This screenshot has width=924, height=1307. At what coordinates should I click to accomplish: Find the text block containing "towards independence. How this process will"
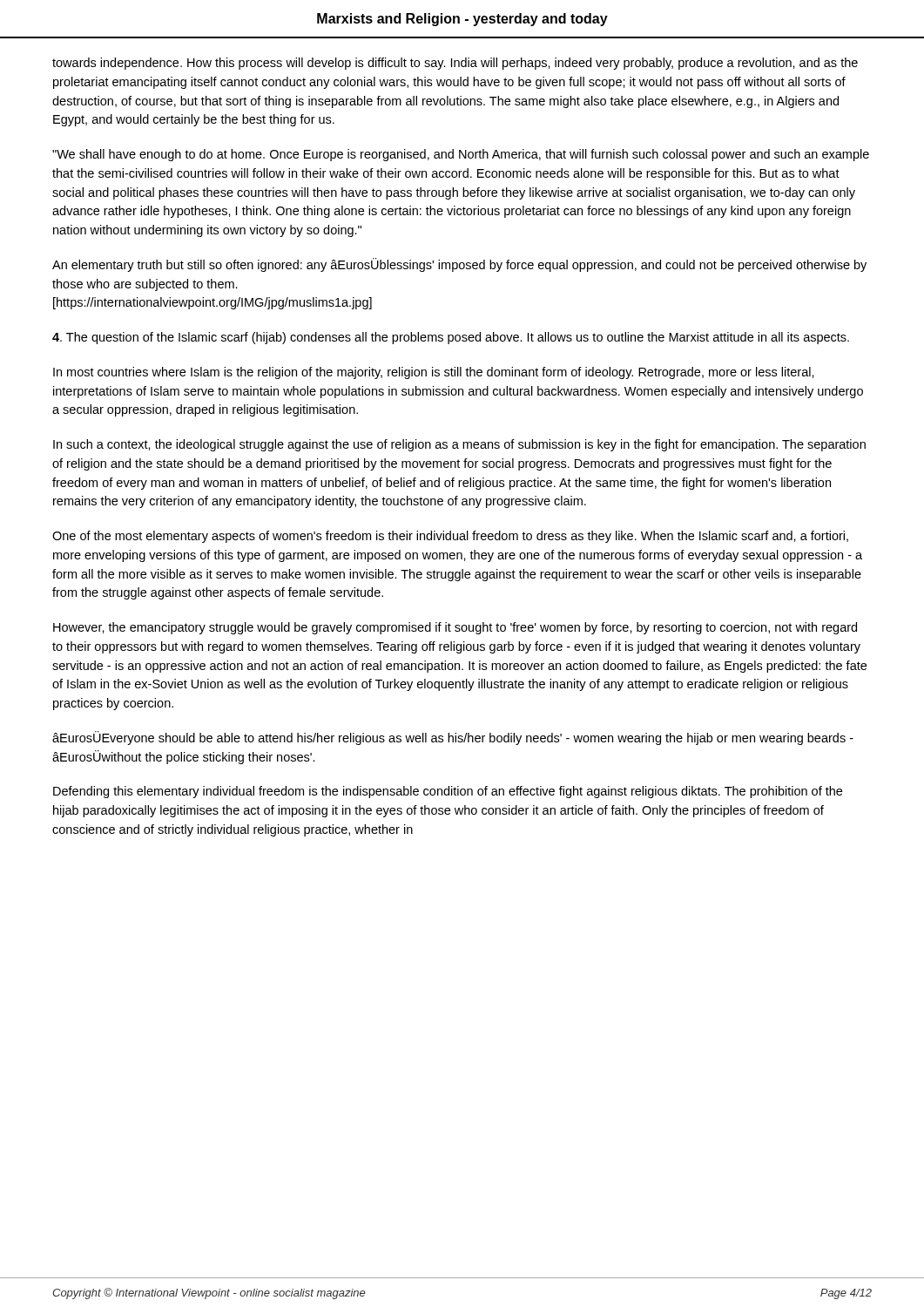455,91
